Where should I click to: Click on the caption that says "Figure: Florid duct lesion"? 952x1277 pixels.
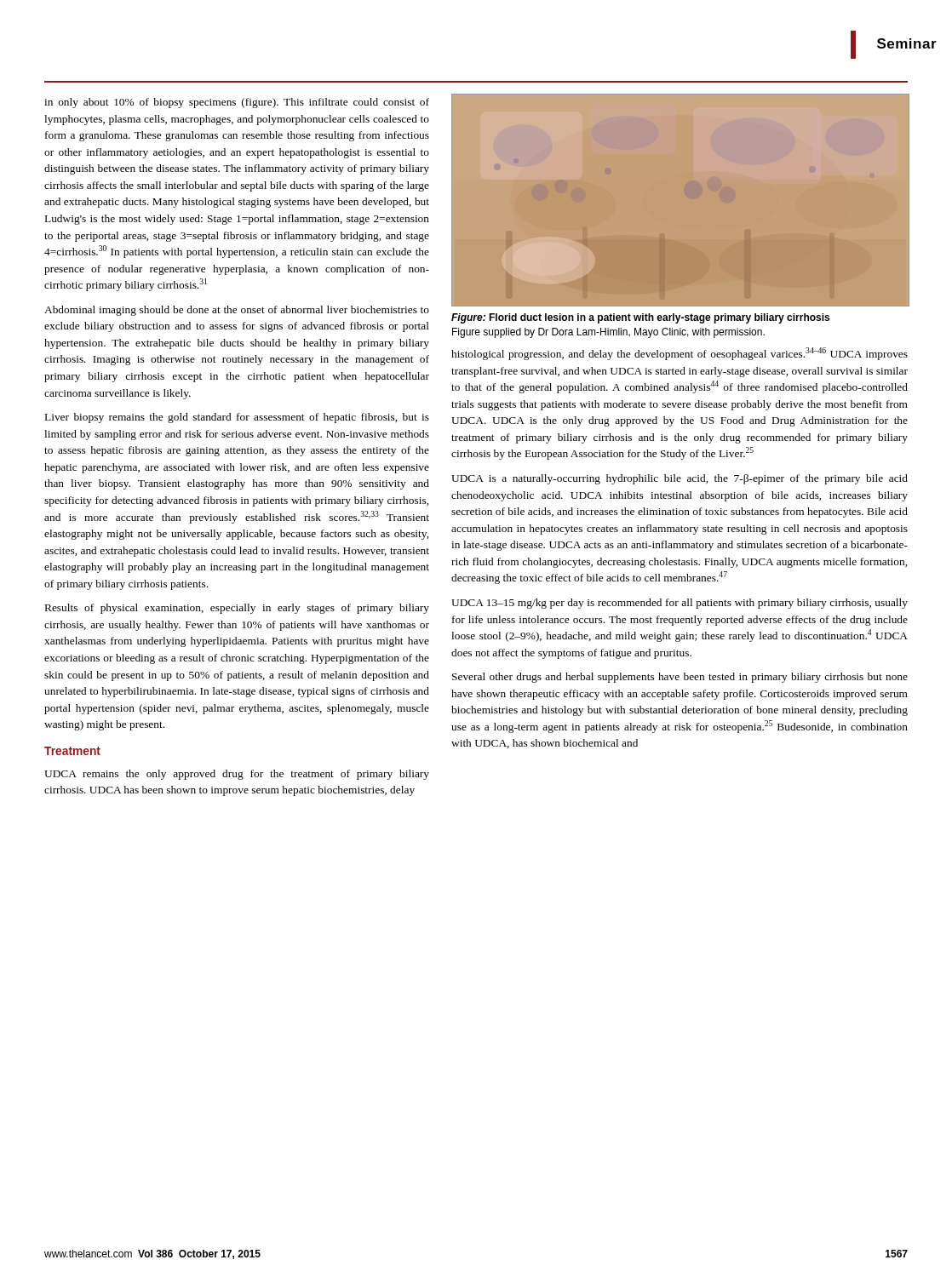tap(641, 325)
